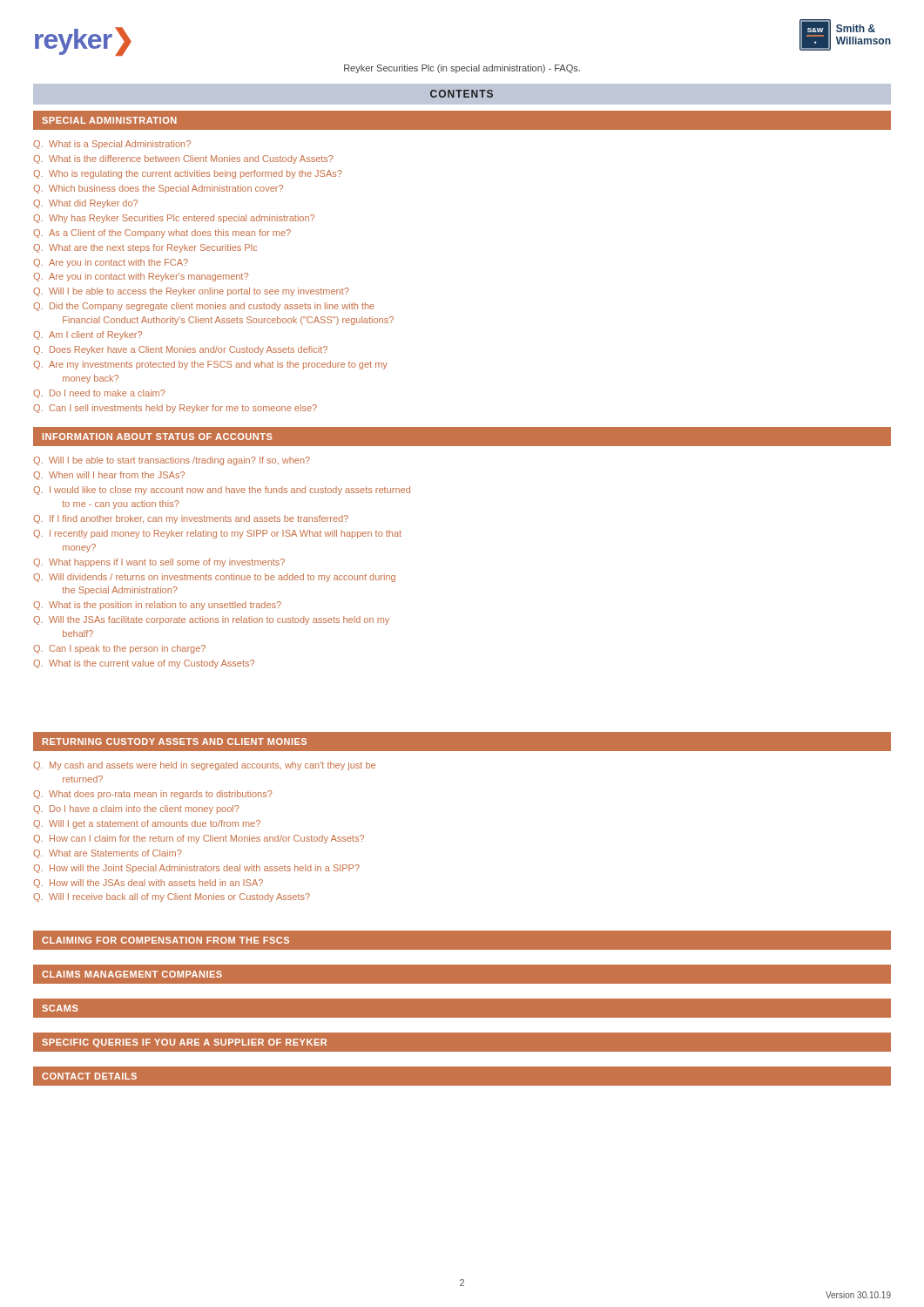This screenshot has height=1307, width=924.
Task: Locate the block of text that opens with "Q.Will I be able to"
Action: coord(172,461)
